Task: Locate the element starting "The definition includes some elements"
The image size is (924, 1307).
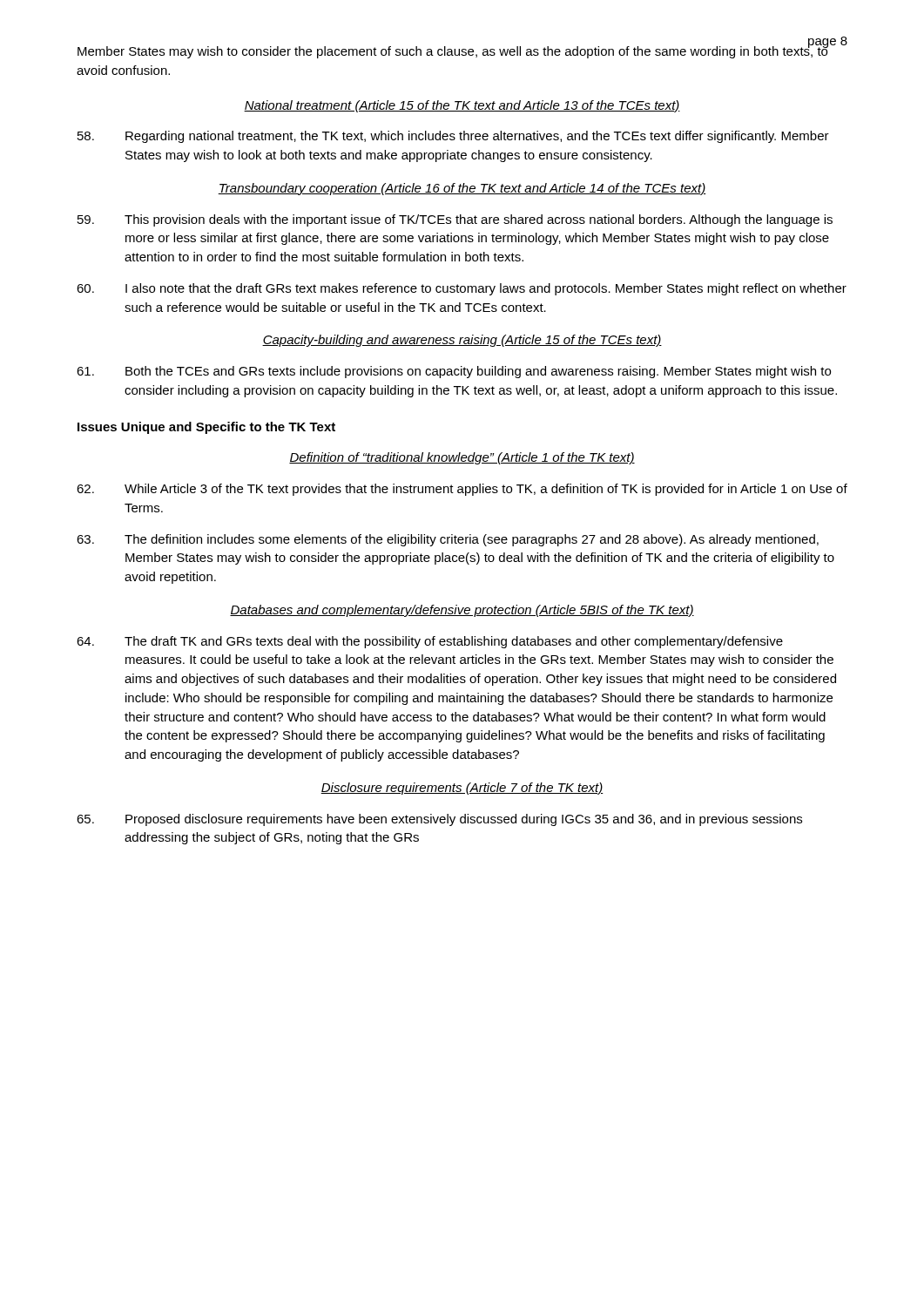Action: pos(462,558)
